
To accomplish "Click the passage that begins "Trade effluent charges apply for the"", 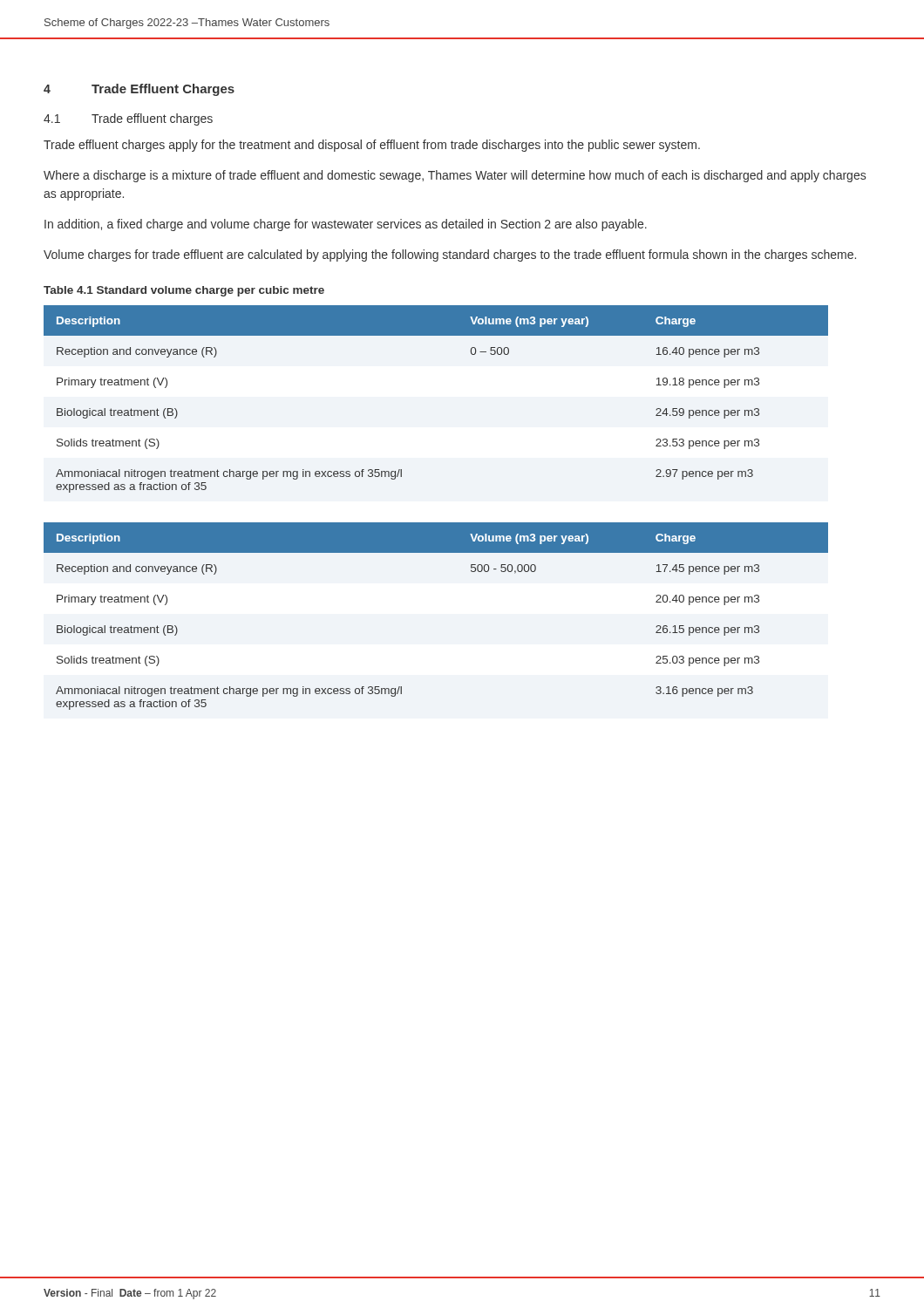I will point(372,145).
